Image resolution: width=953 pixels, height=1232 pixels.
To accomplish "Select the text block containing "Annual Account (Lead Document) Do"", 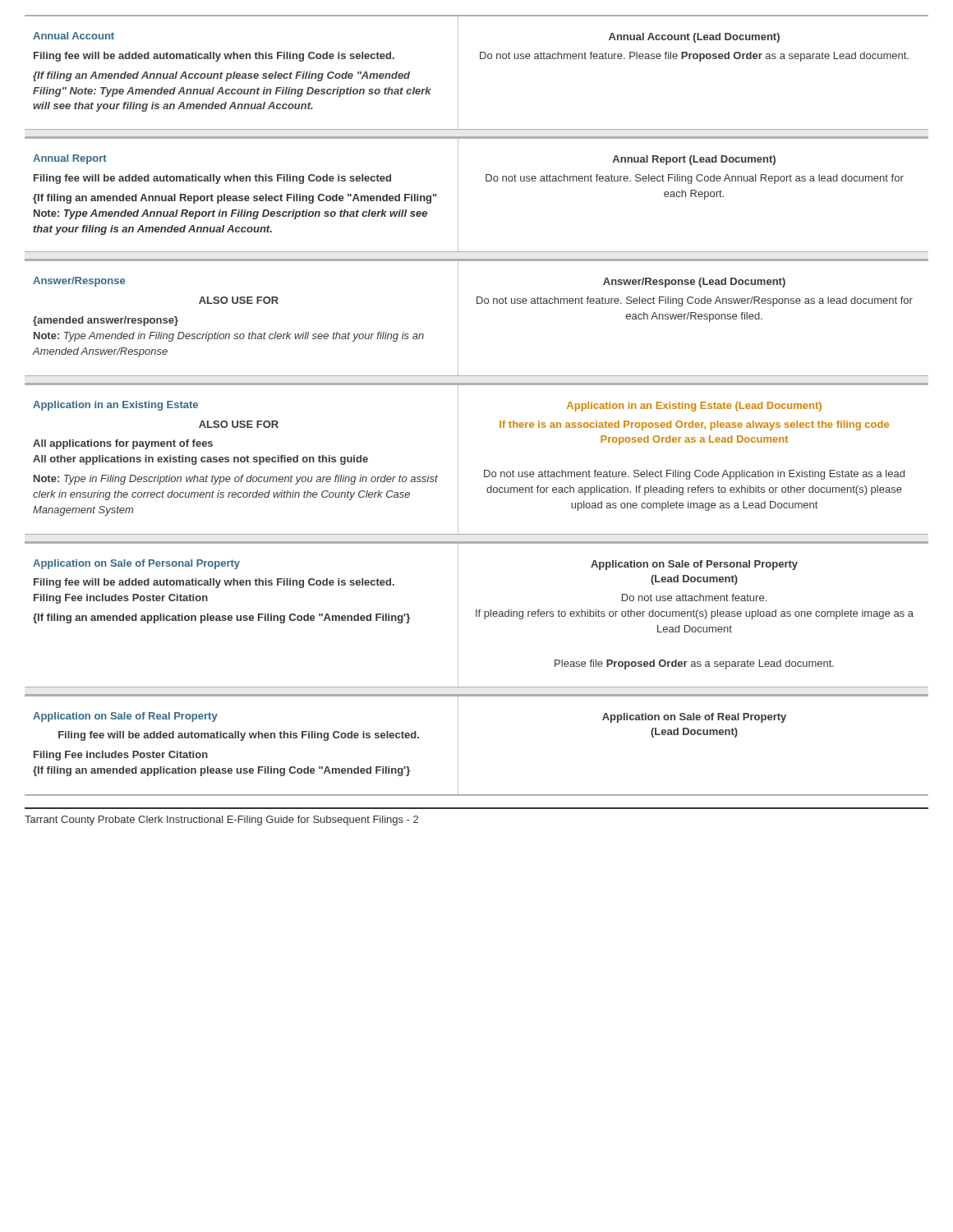I will pos(694,47).
